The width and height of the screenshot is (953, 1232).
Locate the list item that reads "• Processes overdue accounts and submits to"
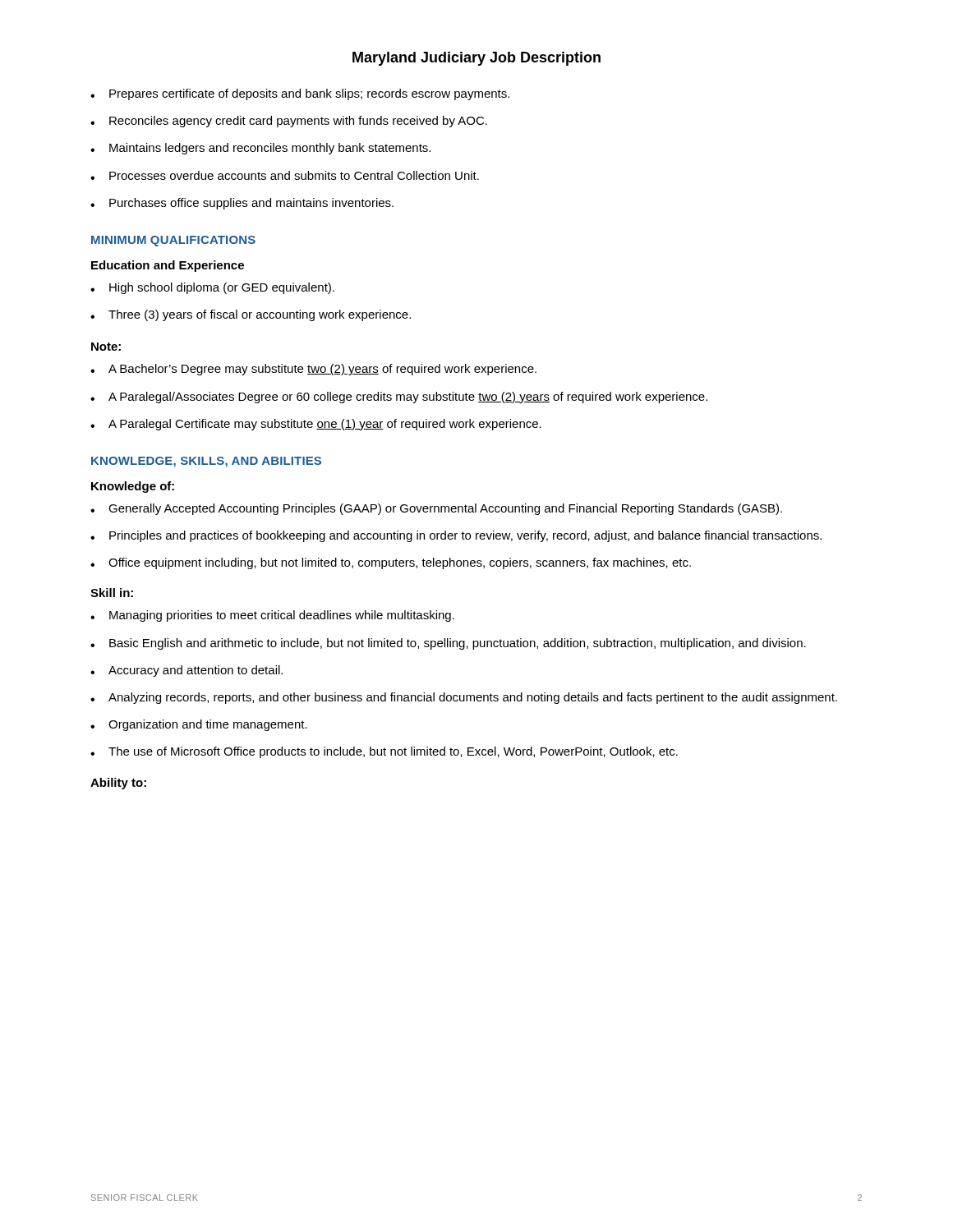285,177
